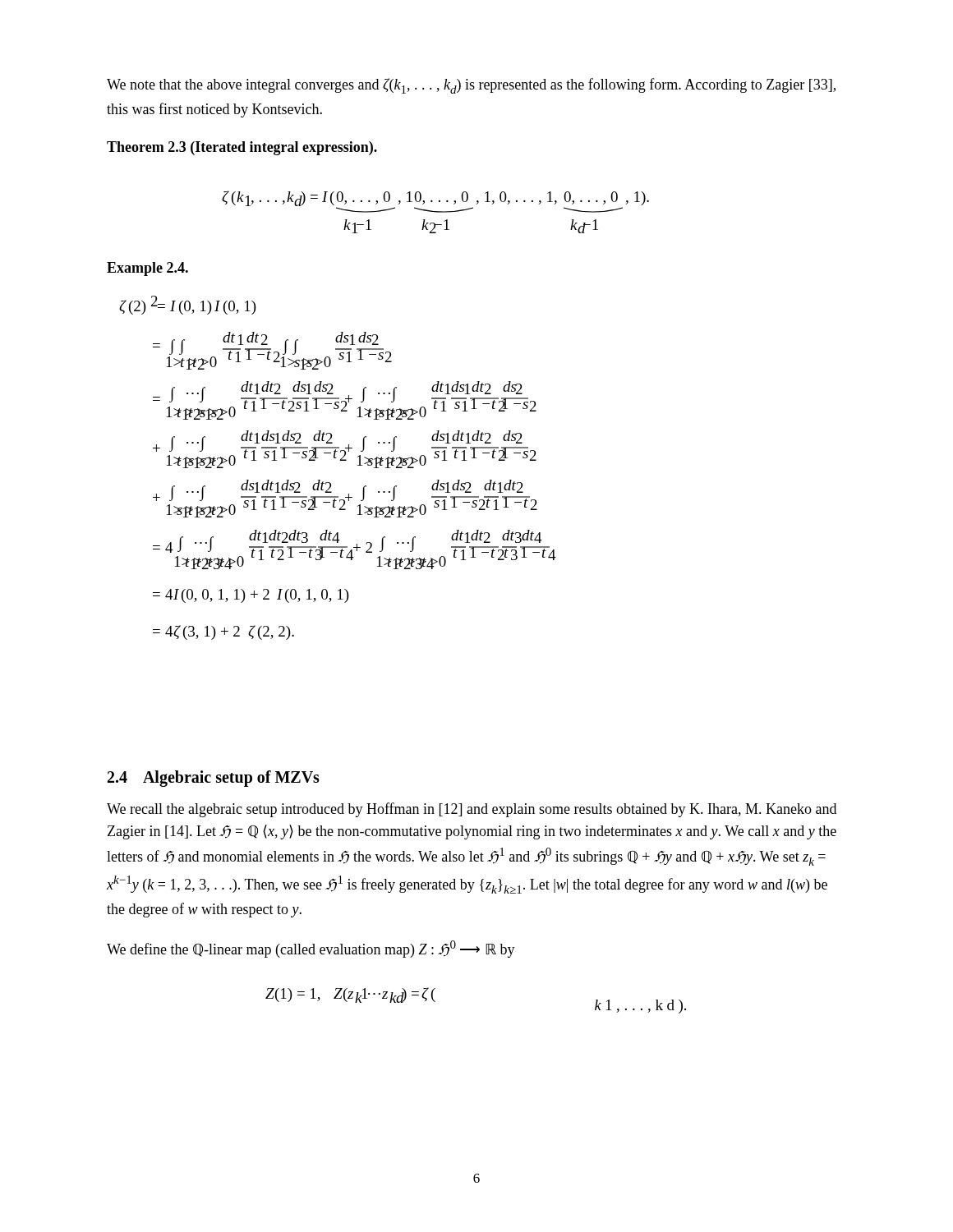
Task: Find the block on this page that starts "We note that the above integral converges"
Action: pos(472,97)
